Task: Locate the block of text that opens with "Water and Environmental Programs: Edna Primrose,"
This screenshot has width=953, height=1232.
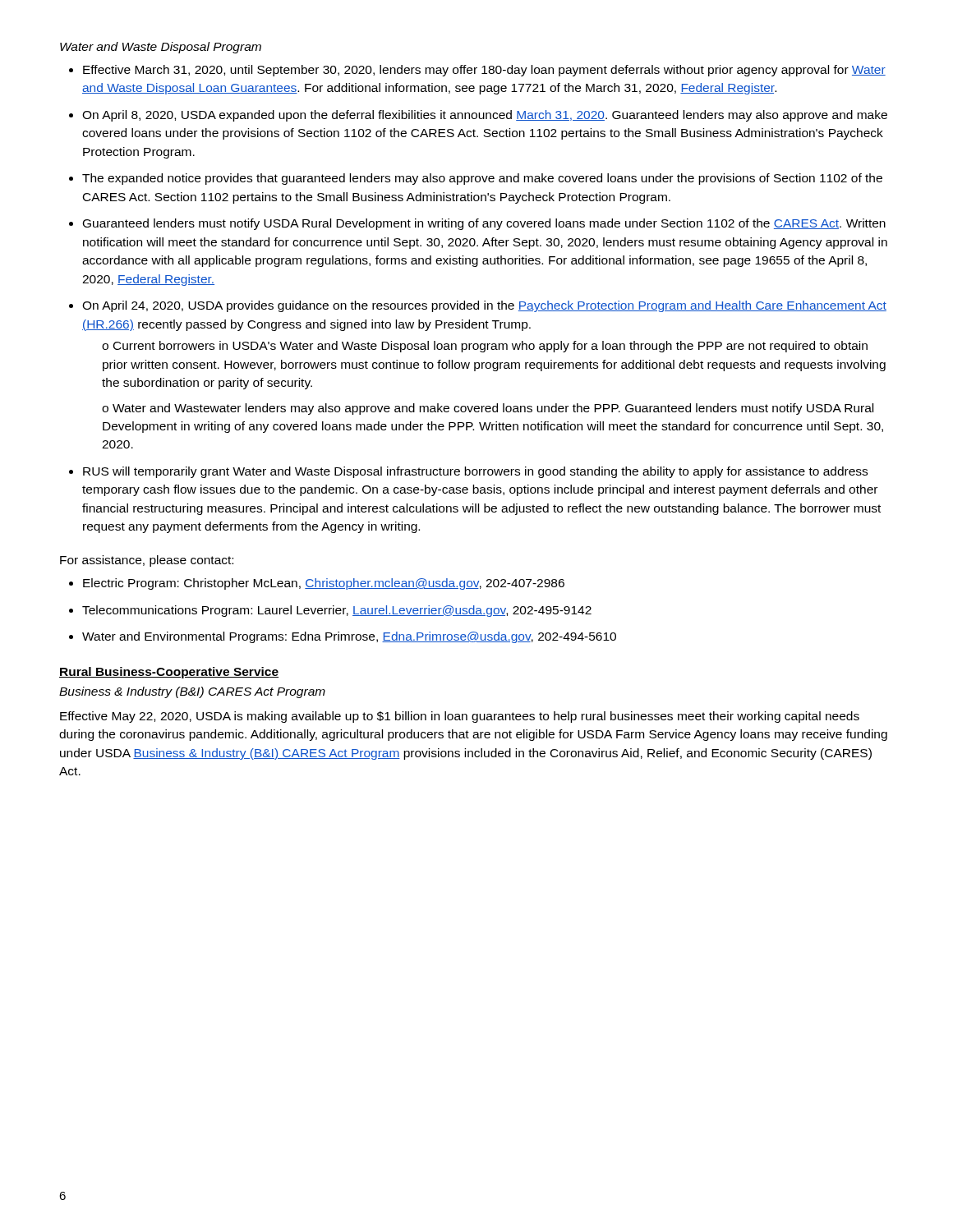Action: pos(349,636)
